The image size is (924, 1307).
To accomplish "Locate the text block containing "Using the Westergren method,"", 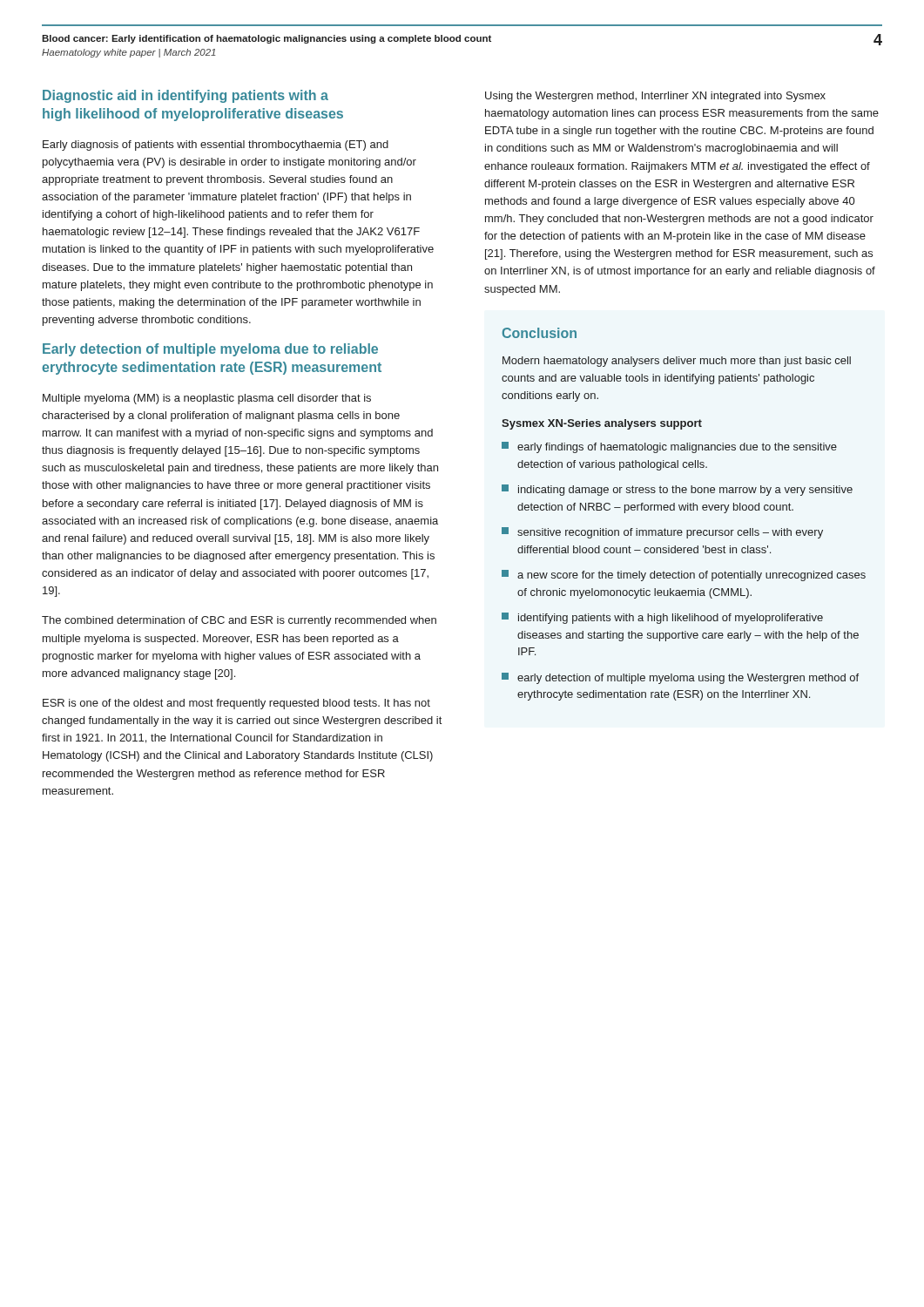I will coord(684,192).
